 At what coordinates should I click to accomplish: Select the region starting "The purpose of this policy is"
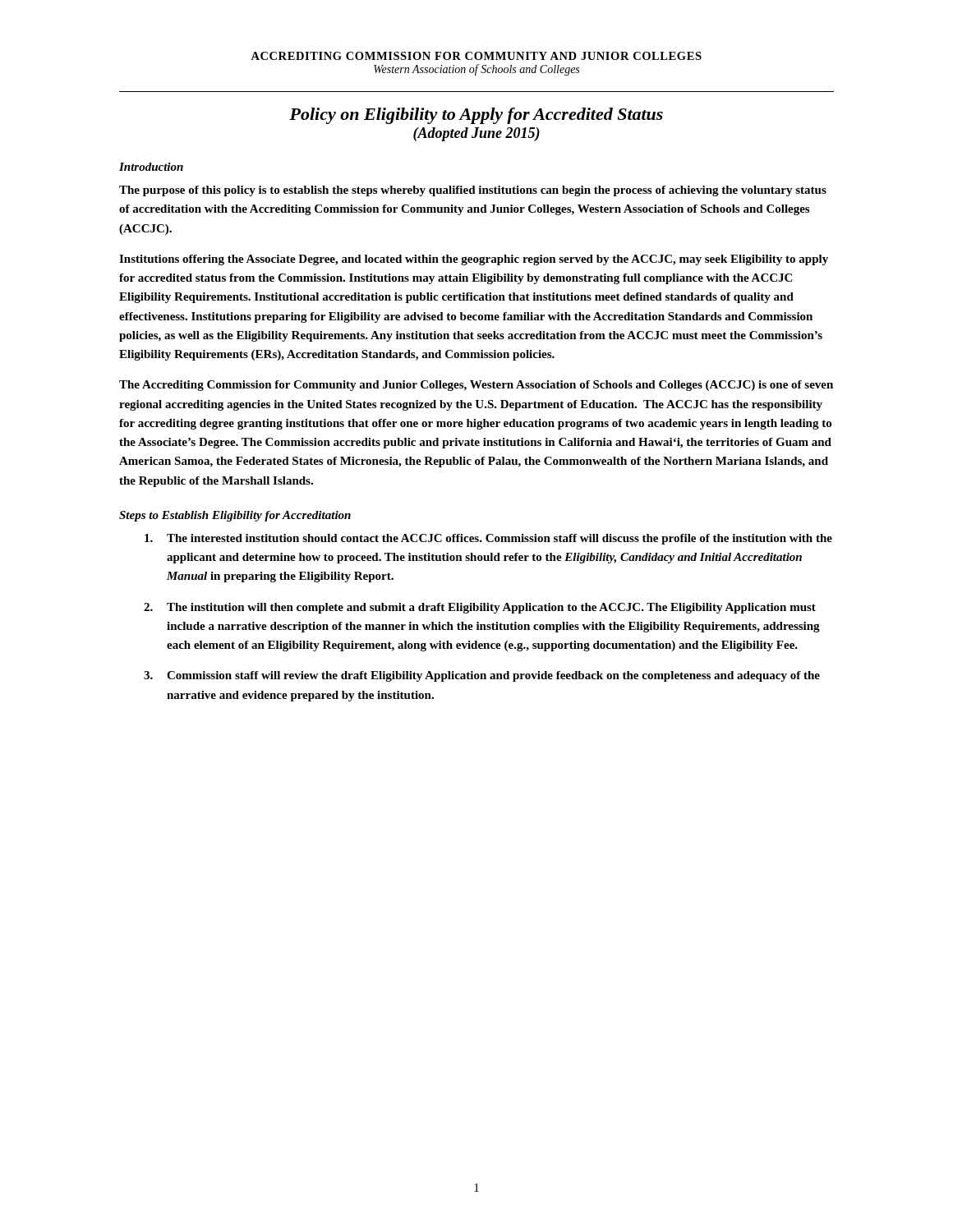[x=473, y=209]
